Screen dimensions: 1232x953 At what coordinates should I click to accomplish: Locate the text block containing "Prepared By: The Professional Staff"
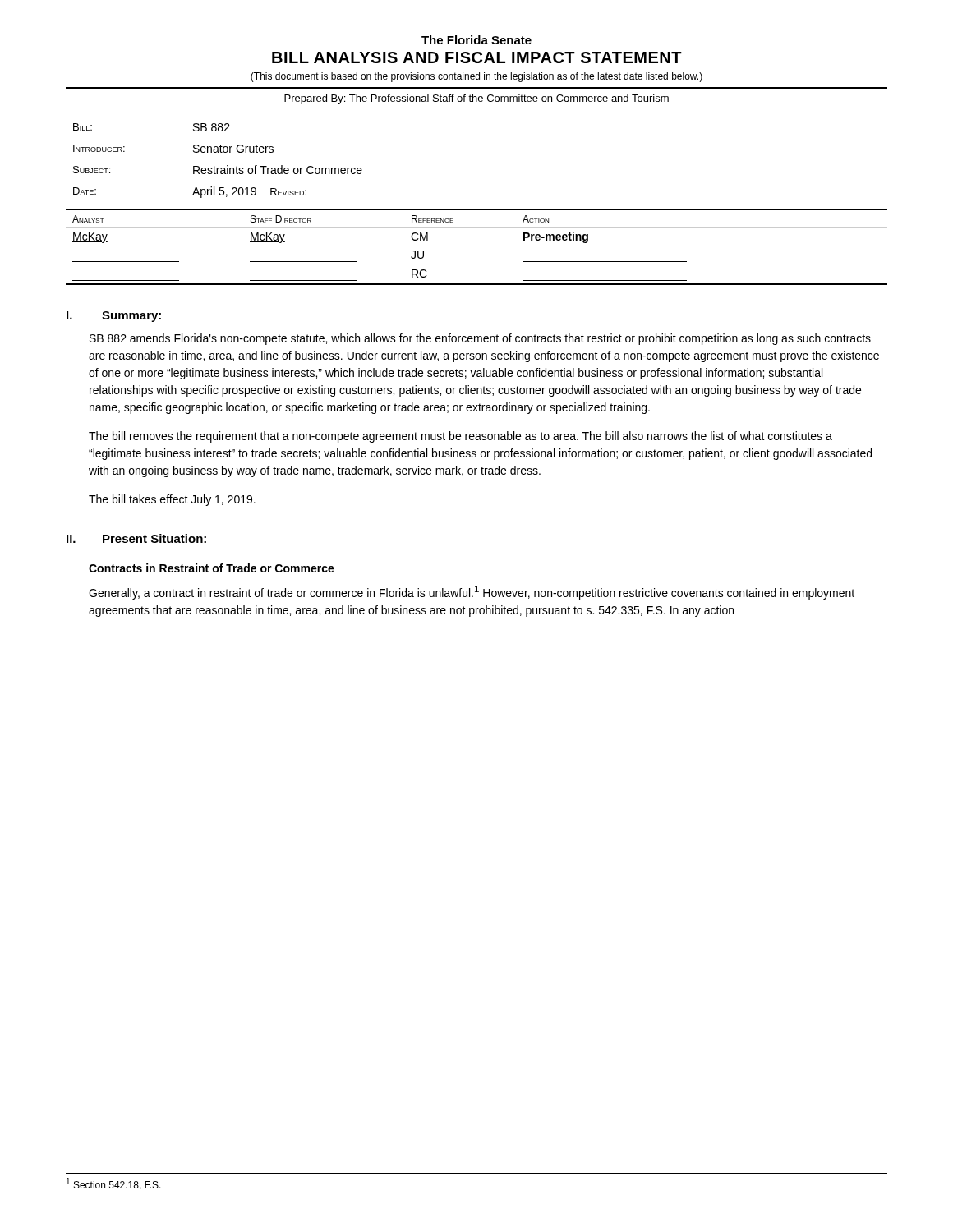476,98
